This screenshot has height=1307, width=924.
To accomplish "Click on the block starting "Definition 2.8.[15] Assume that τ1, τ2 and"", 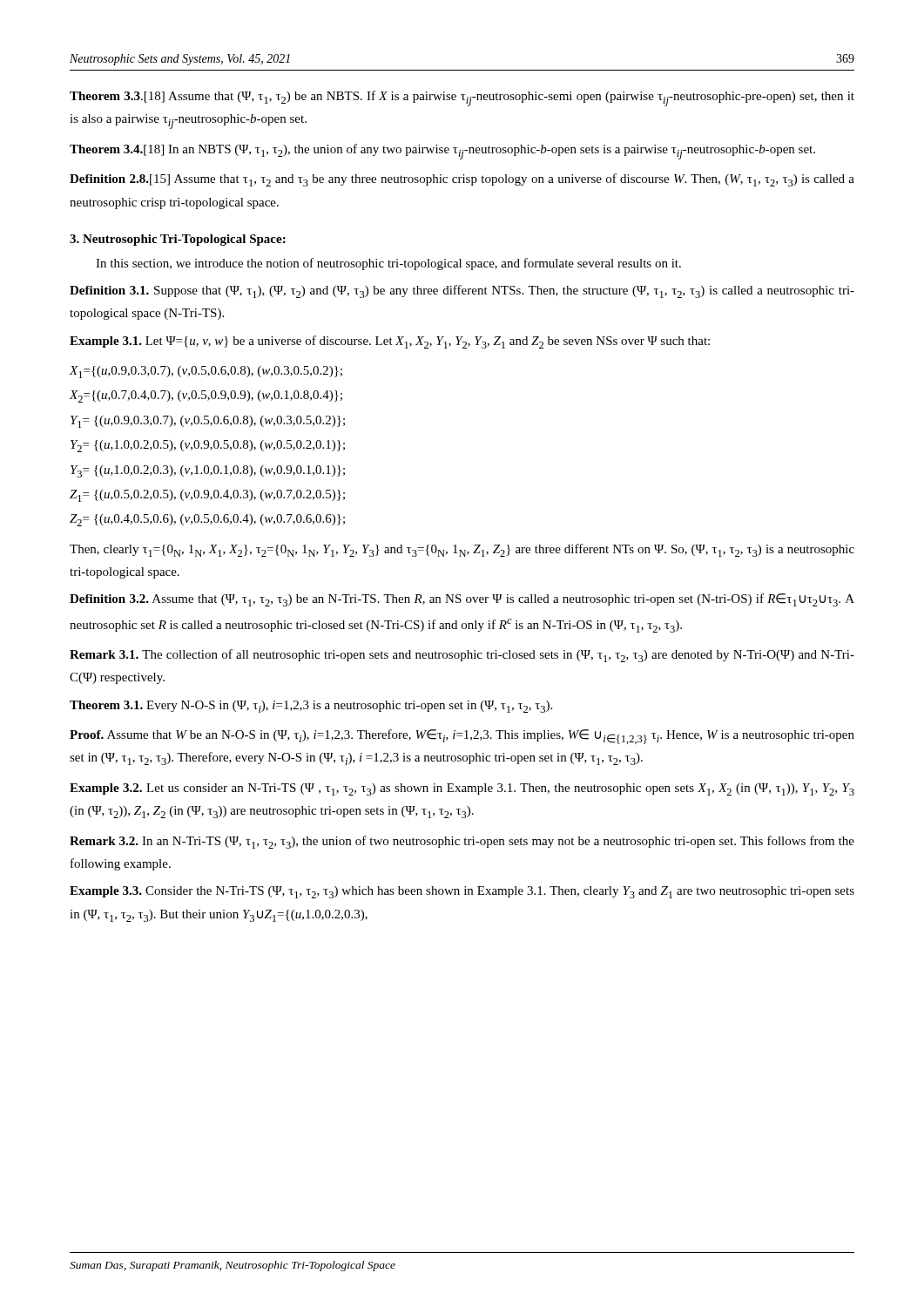I will coord(462,190).
